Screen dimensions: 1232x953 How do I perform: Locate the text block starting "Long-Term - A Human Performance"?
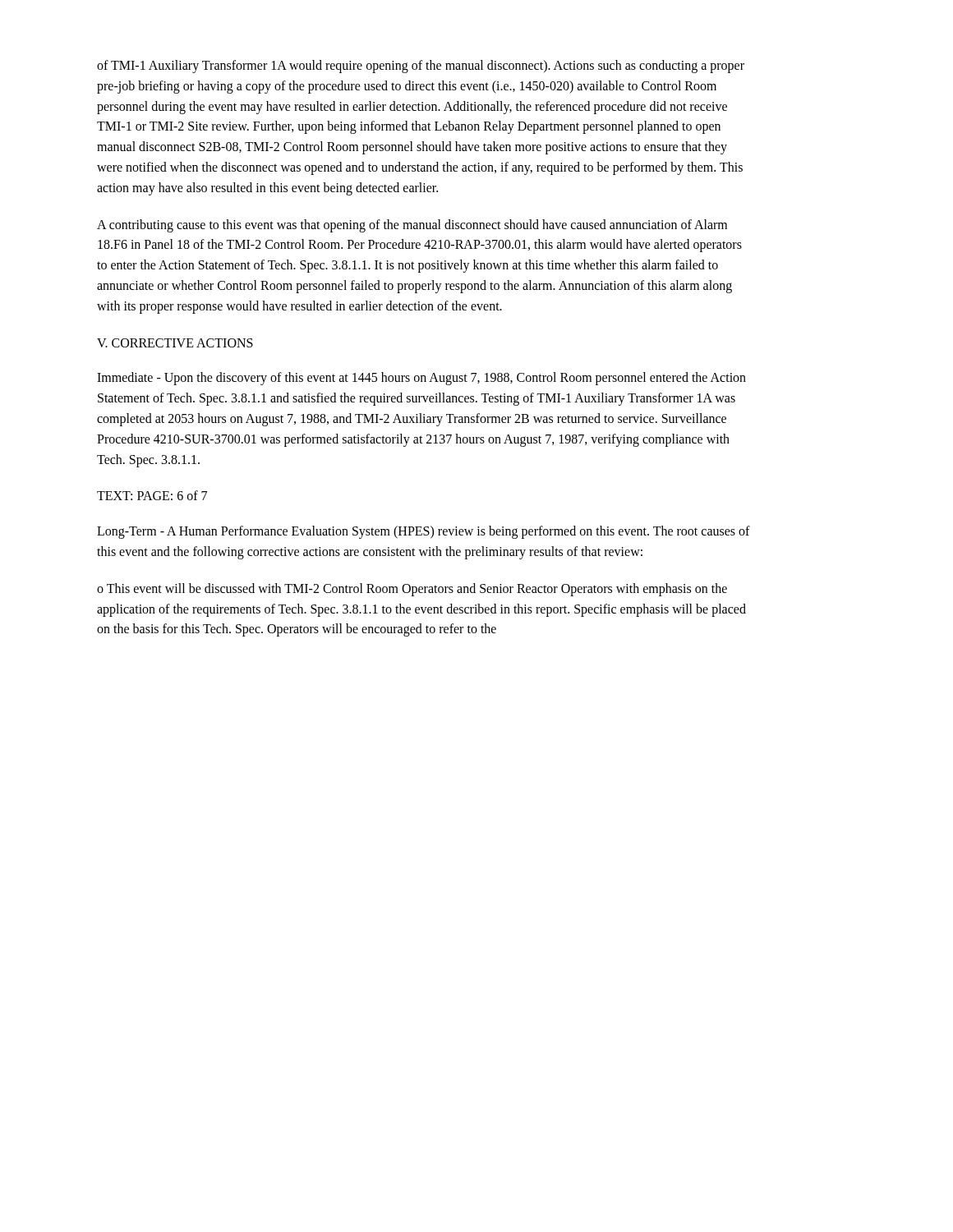(x=423, y=541)
